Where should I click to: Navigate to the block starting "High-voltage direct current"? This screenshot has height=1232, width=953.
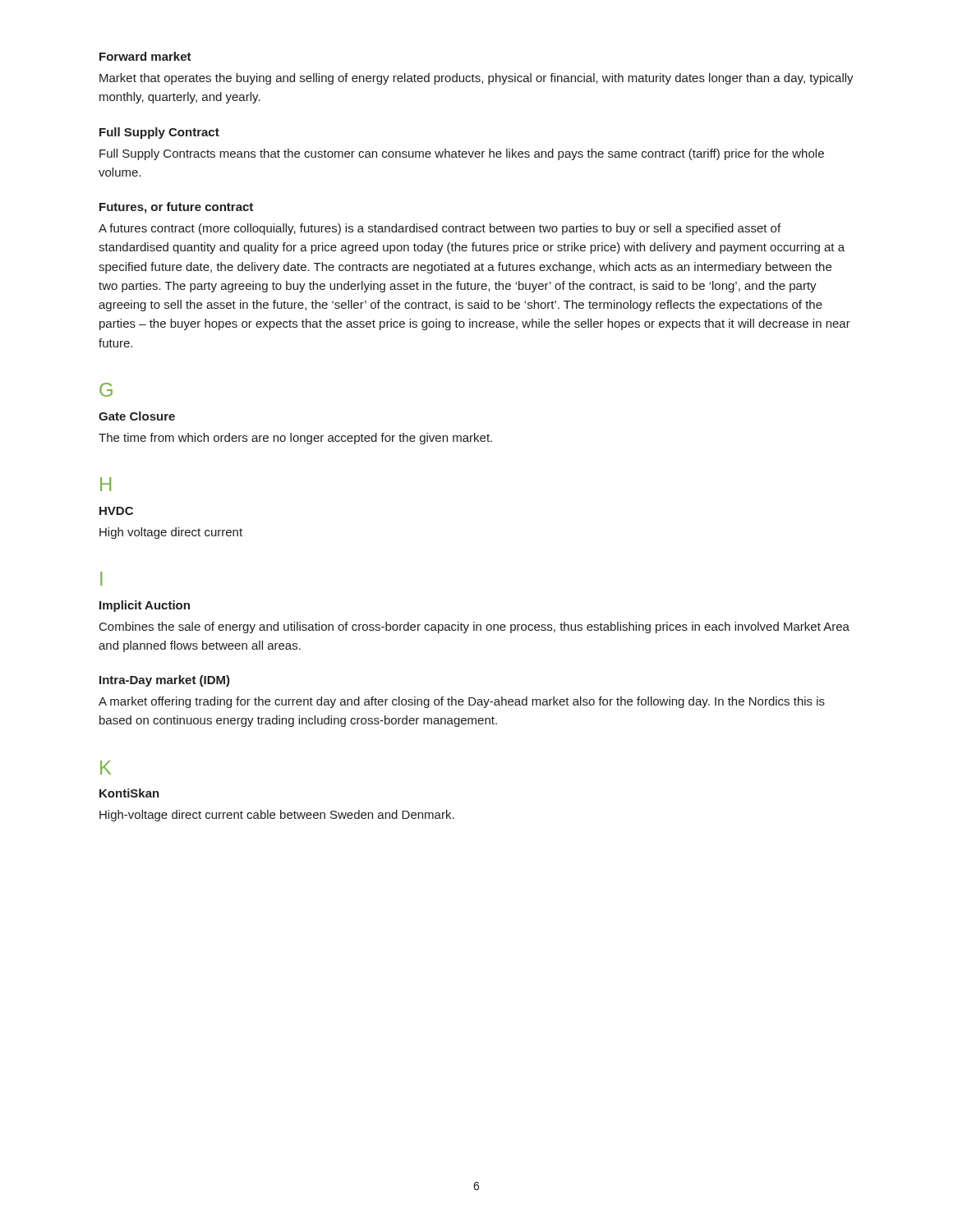pyautogui.click(x=277, y=815)
